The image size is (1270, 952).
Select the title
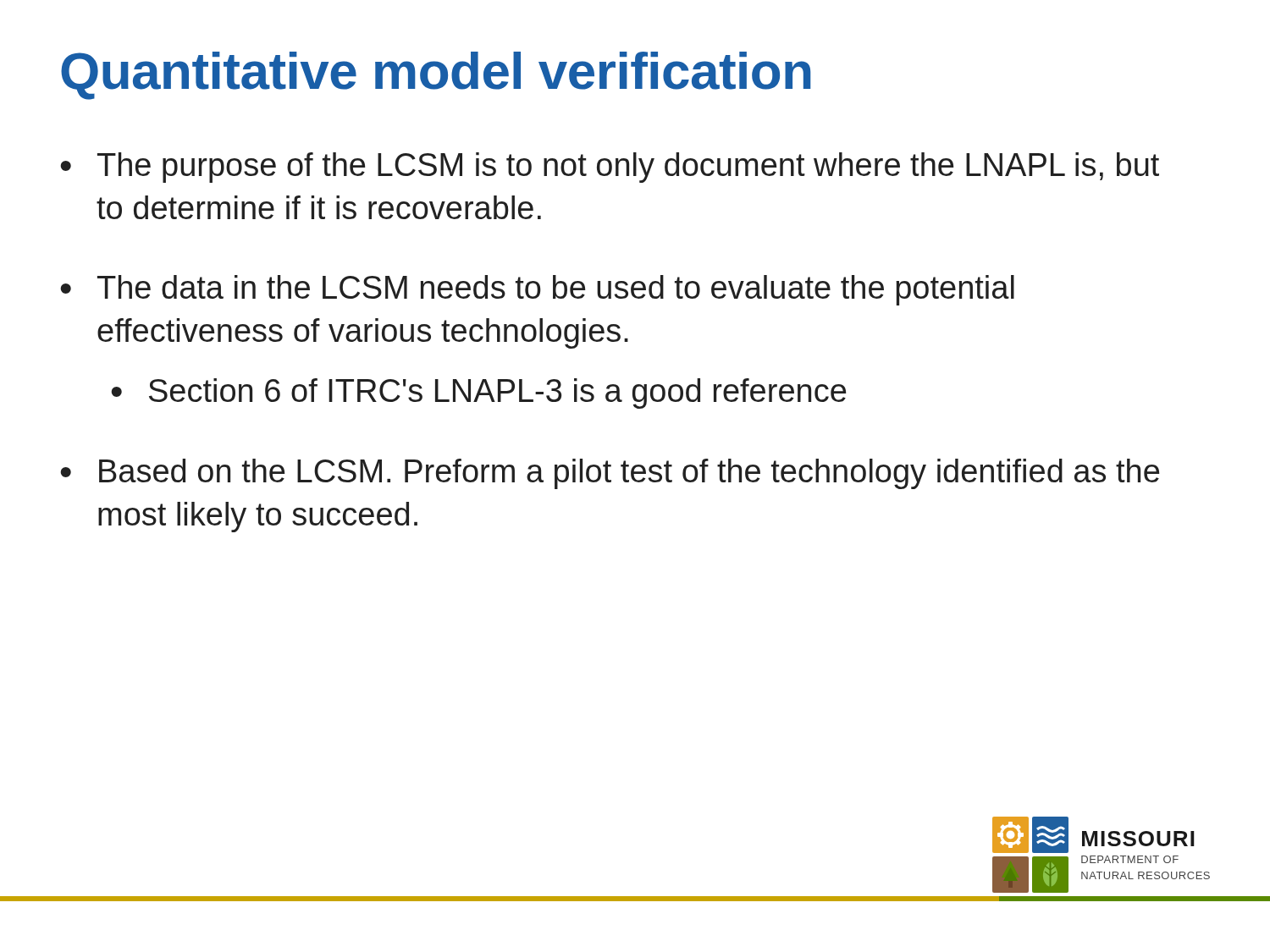[436, 71]
